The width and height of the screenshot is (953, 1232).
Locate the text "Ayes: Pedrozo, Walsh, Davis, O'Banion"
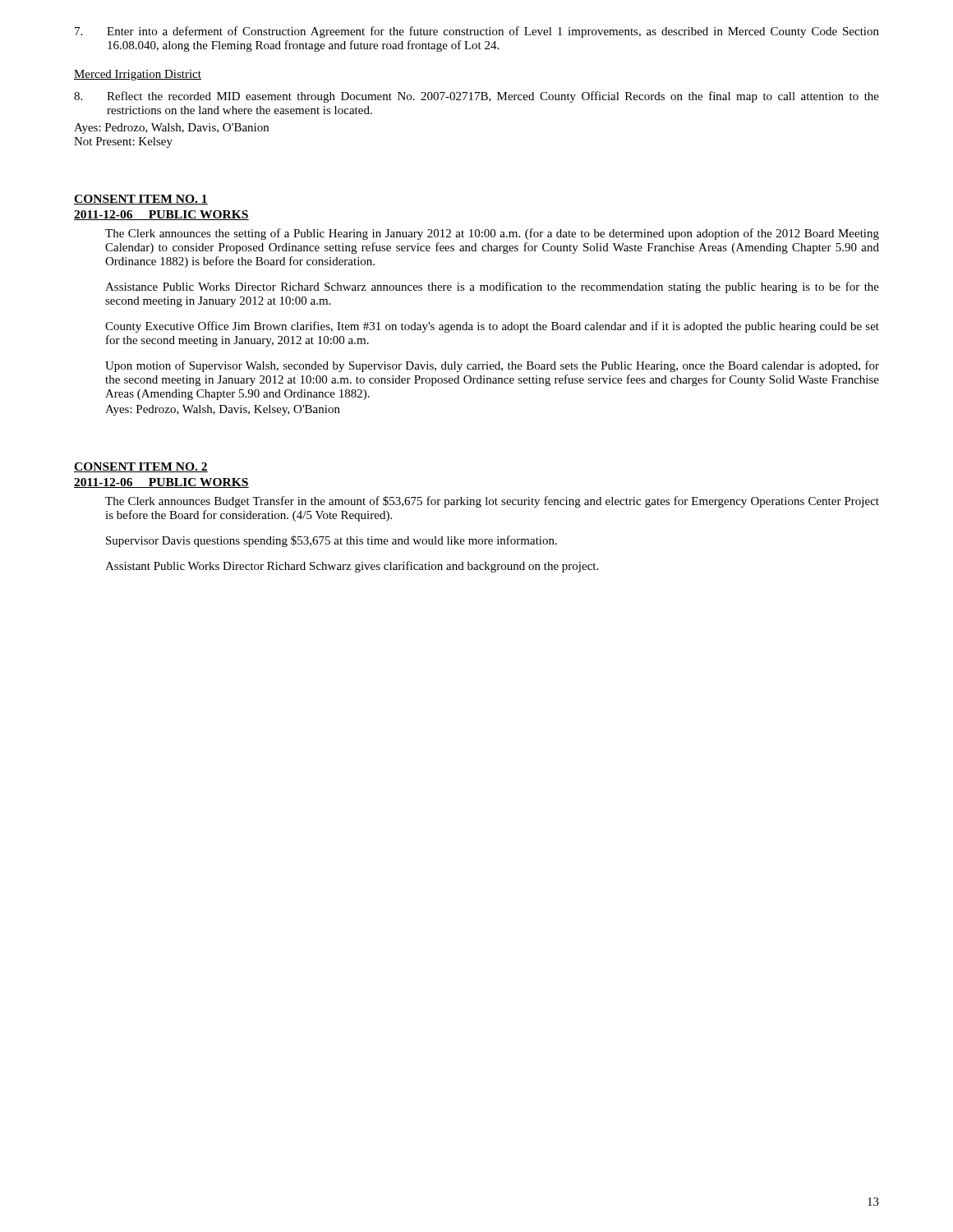[x=172, y=127]
